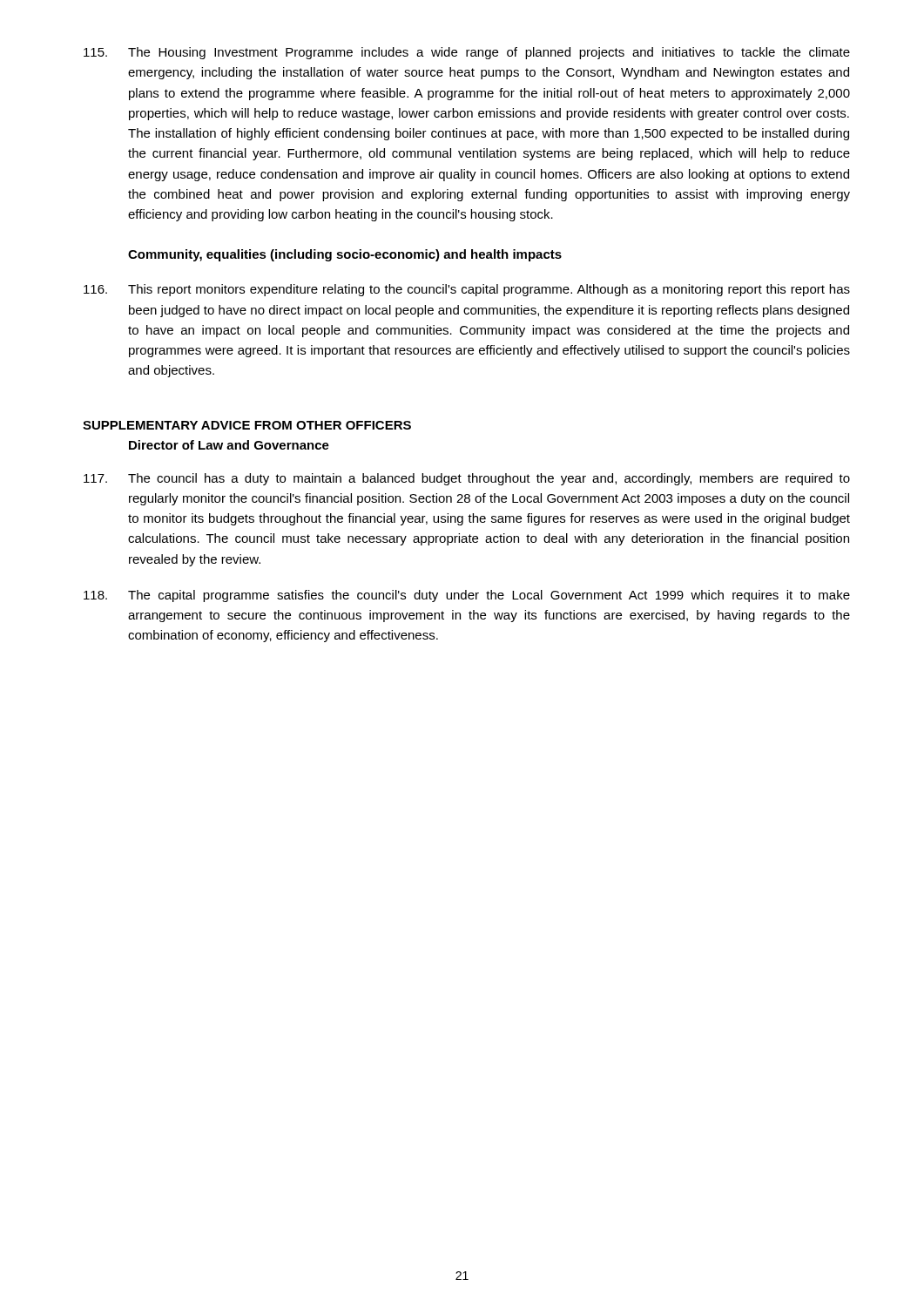Where does it say "Community, equalities (including socio-economic) and health impacts"?
The image size is (924, 1307).
tap(345, 254)
